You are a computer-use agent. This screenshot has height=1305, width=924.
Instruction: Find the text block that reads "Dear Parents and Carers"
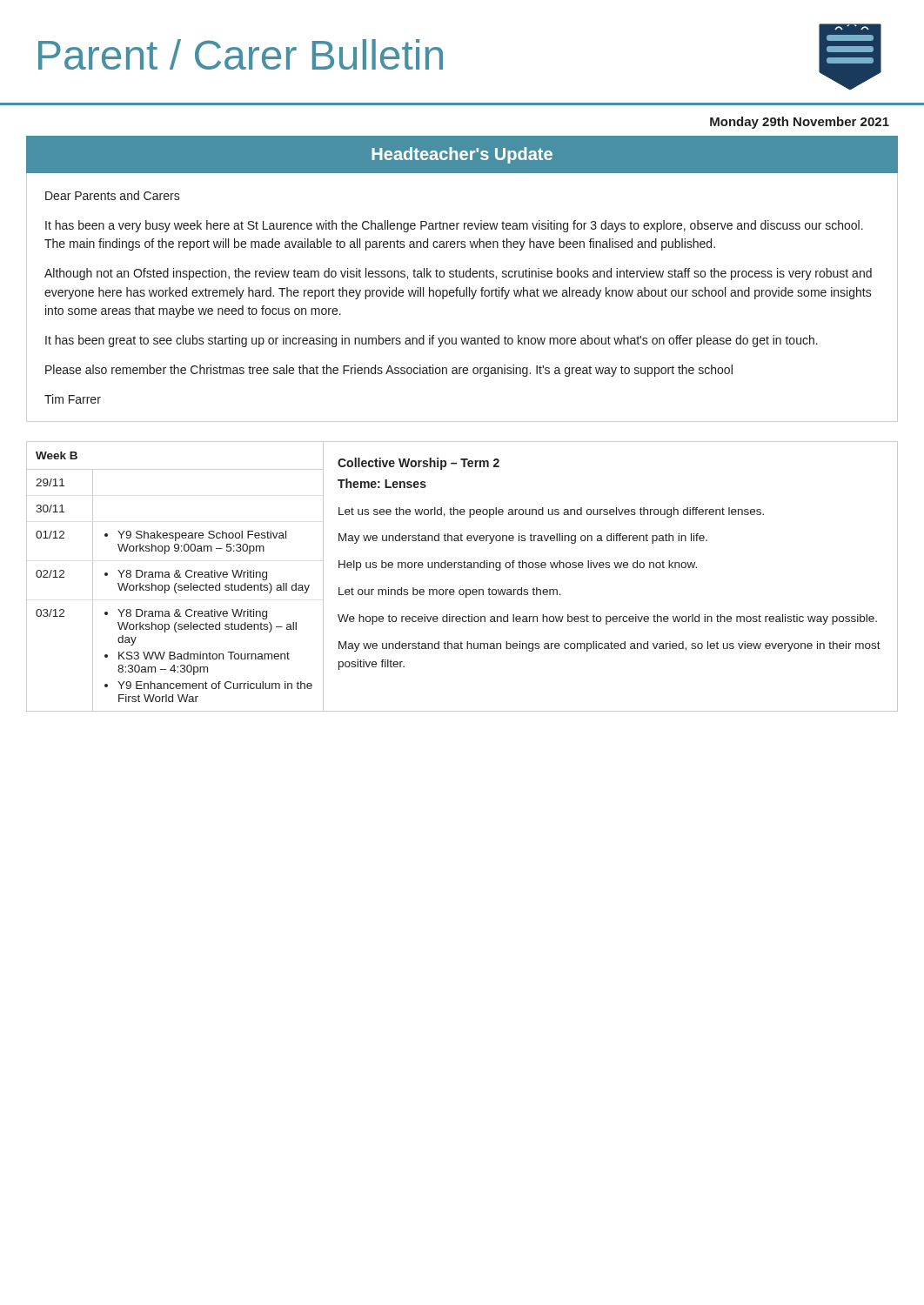[462, 298]
